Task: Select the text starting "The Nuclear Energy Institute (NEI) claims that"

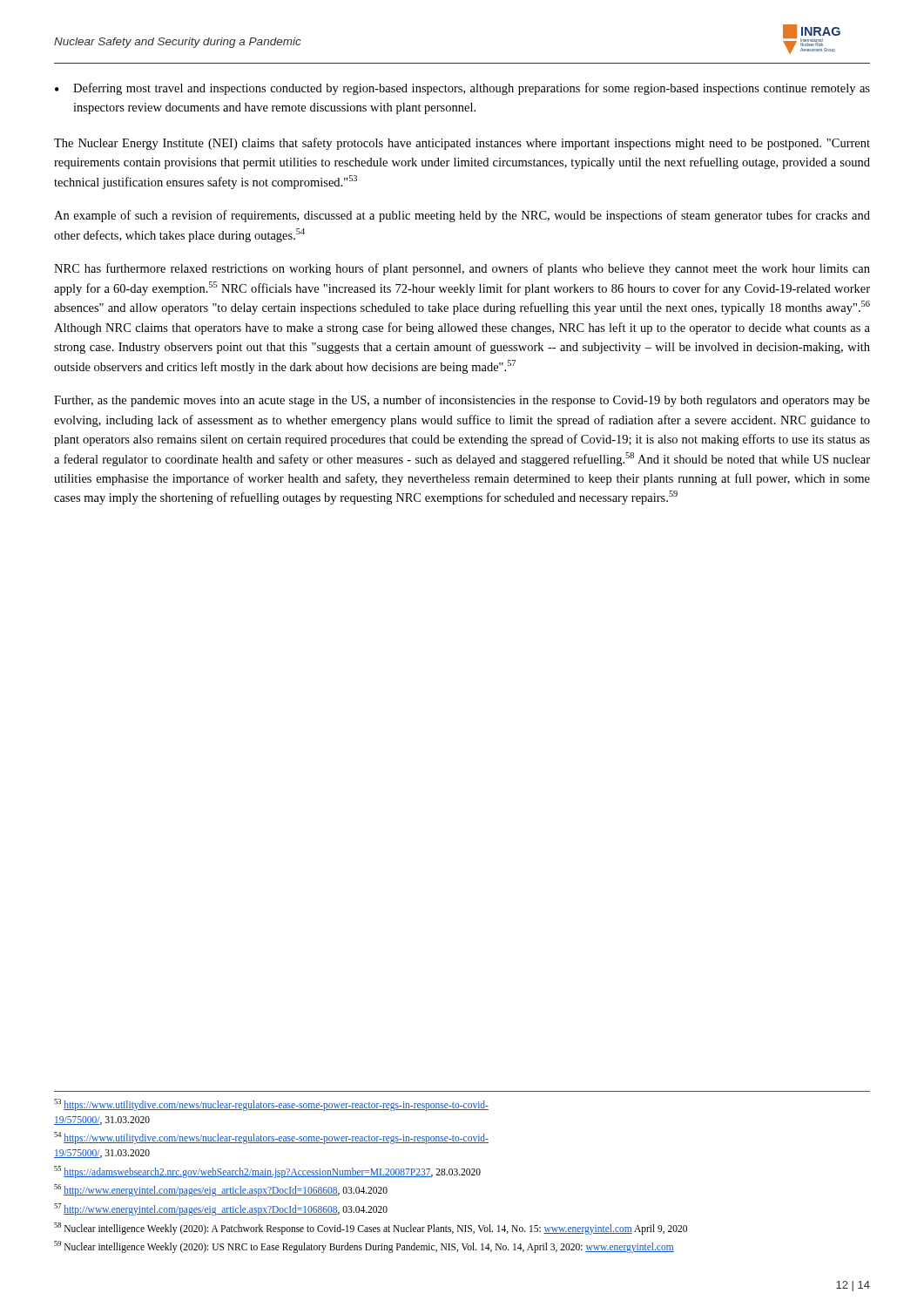Action: 462,162
